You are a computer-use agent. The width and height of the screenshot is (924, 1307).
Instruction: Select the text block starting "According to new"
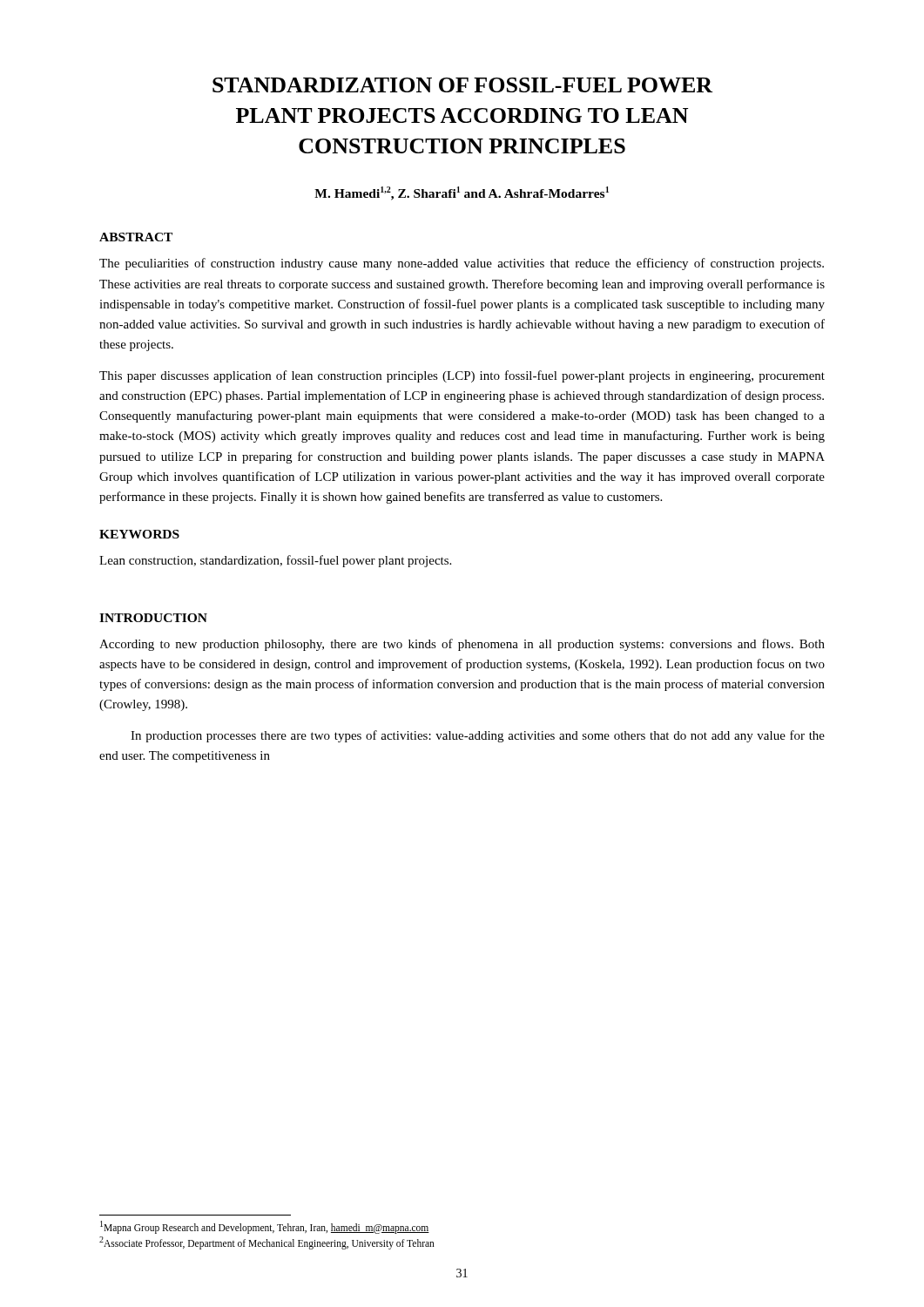(x=462, y=645)
